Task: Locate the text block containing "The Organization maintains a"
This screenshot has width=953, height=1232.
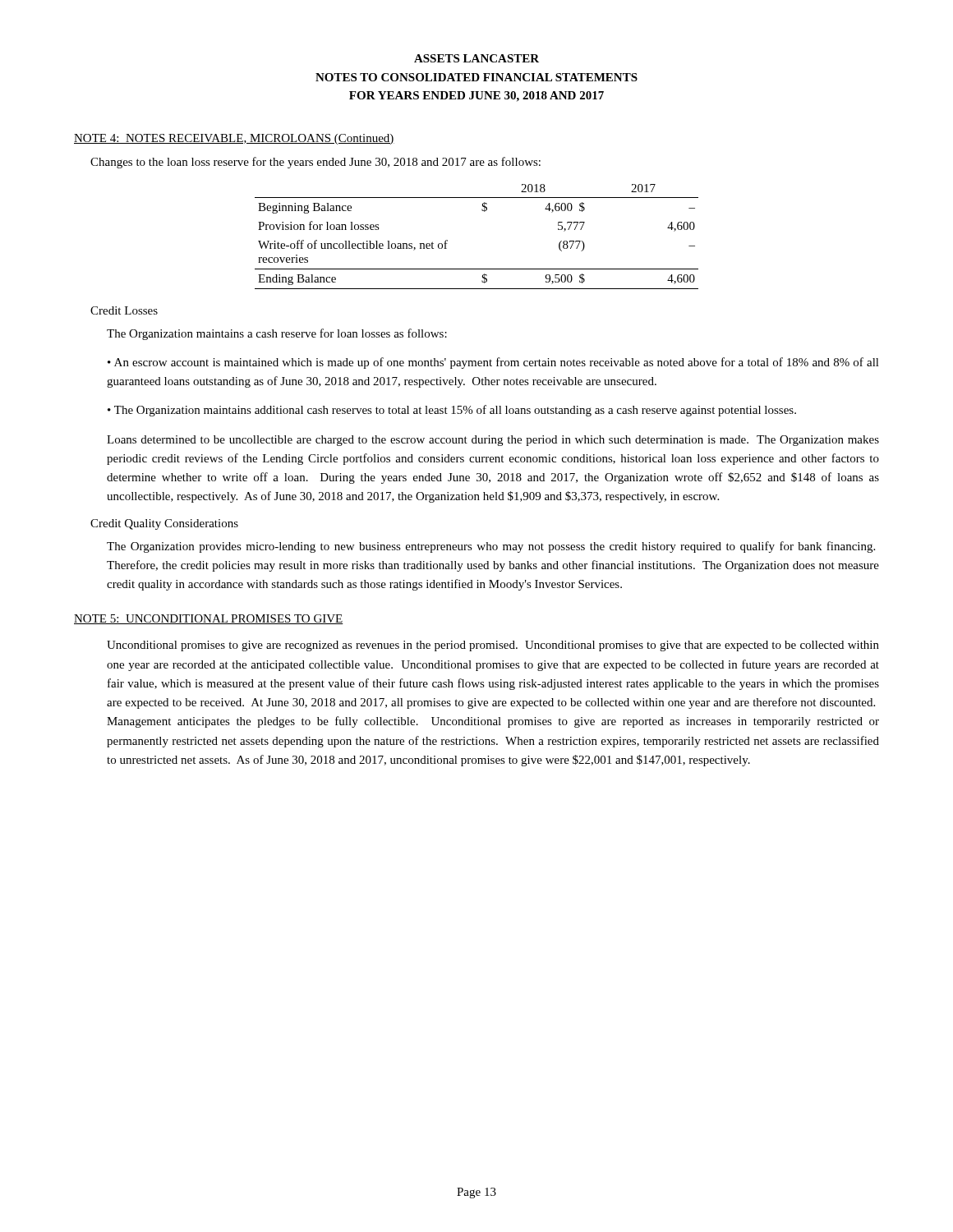Action: pyautogui.click(x=277, y=333)
